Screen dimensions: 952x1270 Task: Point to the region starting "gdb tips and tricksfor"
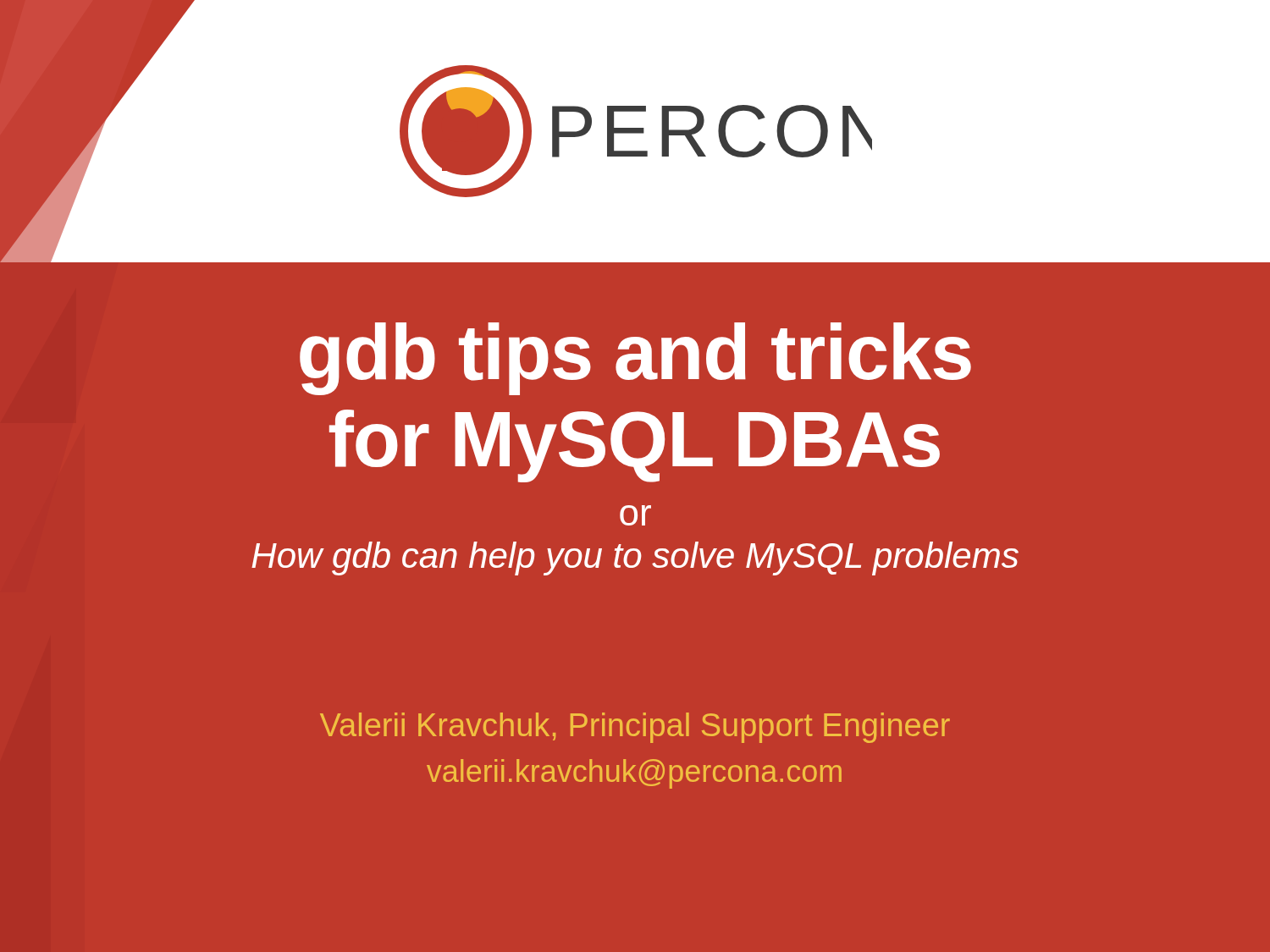[x=635, y=396]
